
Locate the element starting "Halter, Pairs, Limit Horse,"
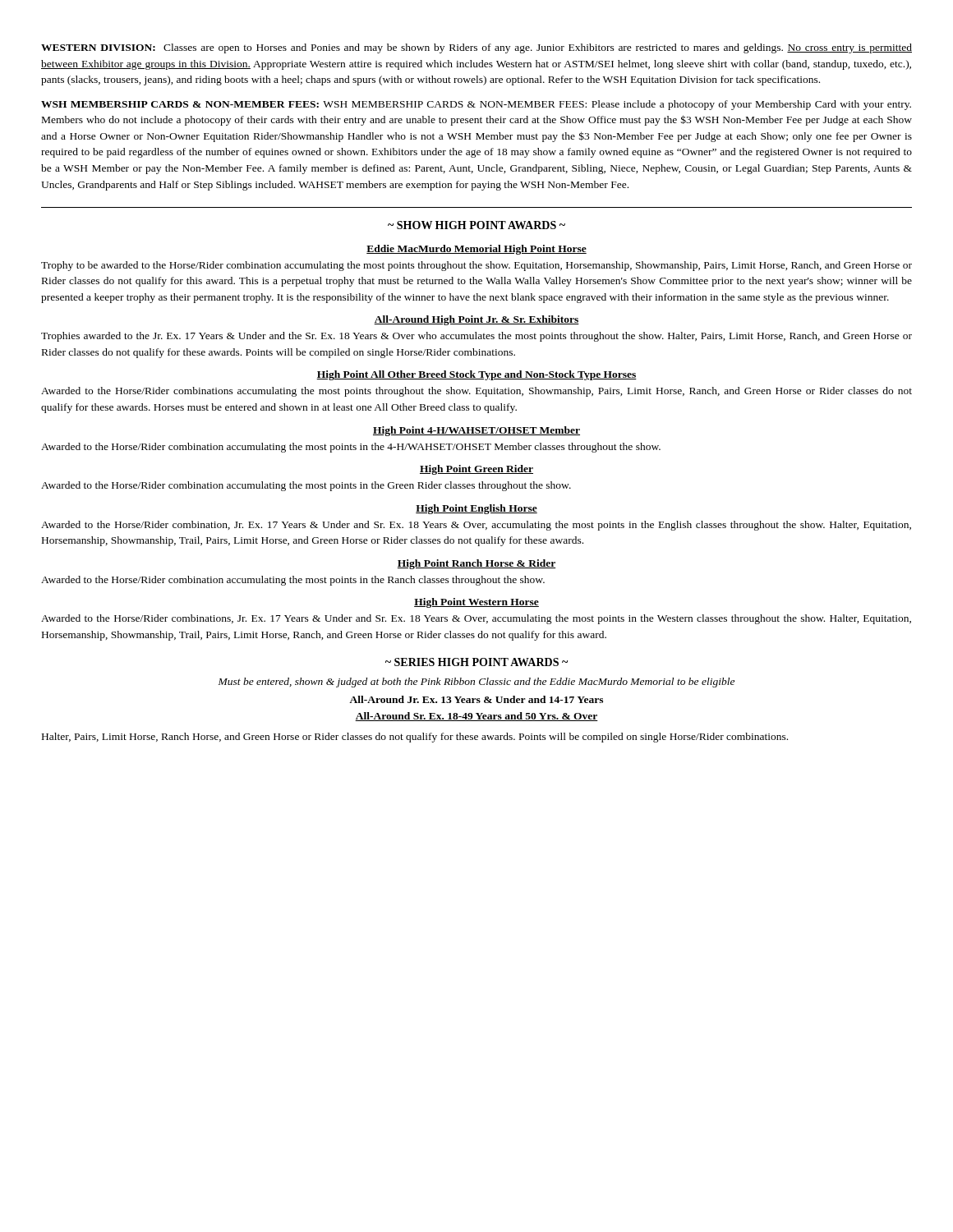click(x=415, y=736)
